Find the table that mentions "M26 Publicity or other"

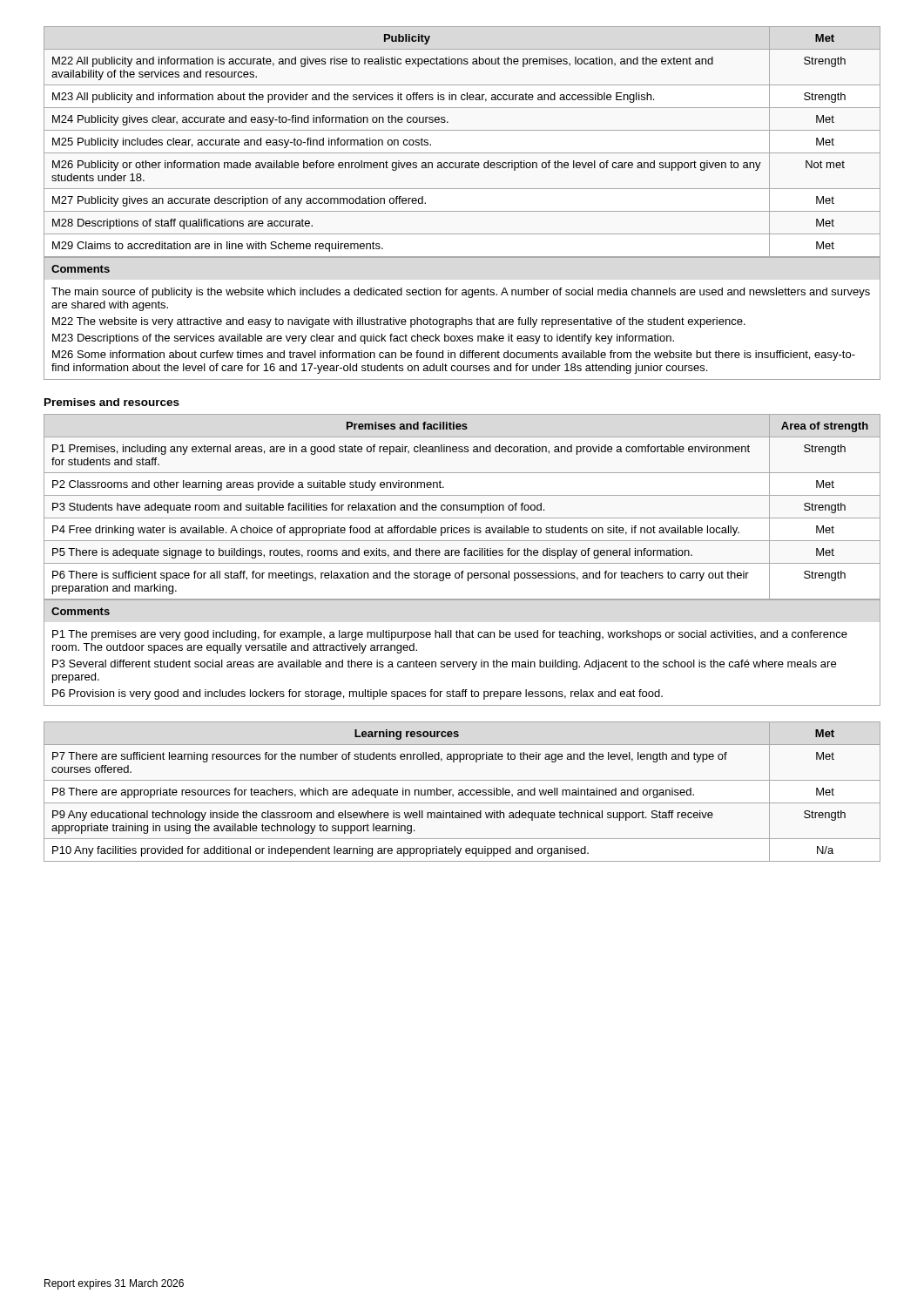[462, 142]
